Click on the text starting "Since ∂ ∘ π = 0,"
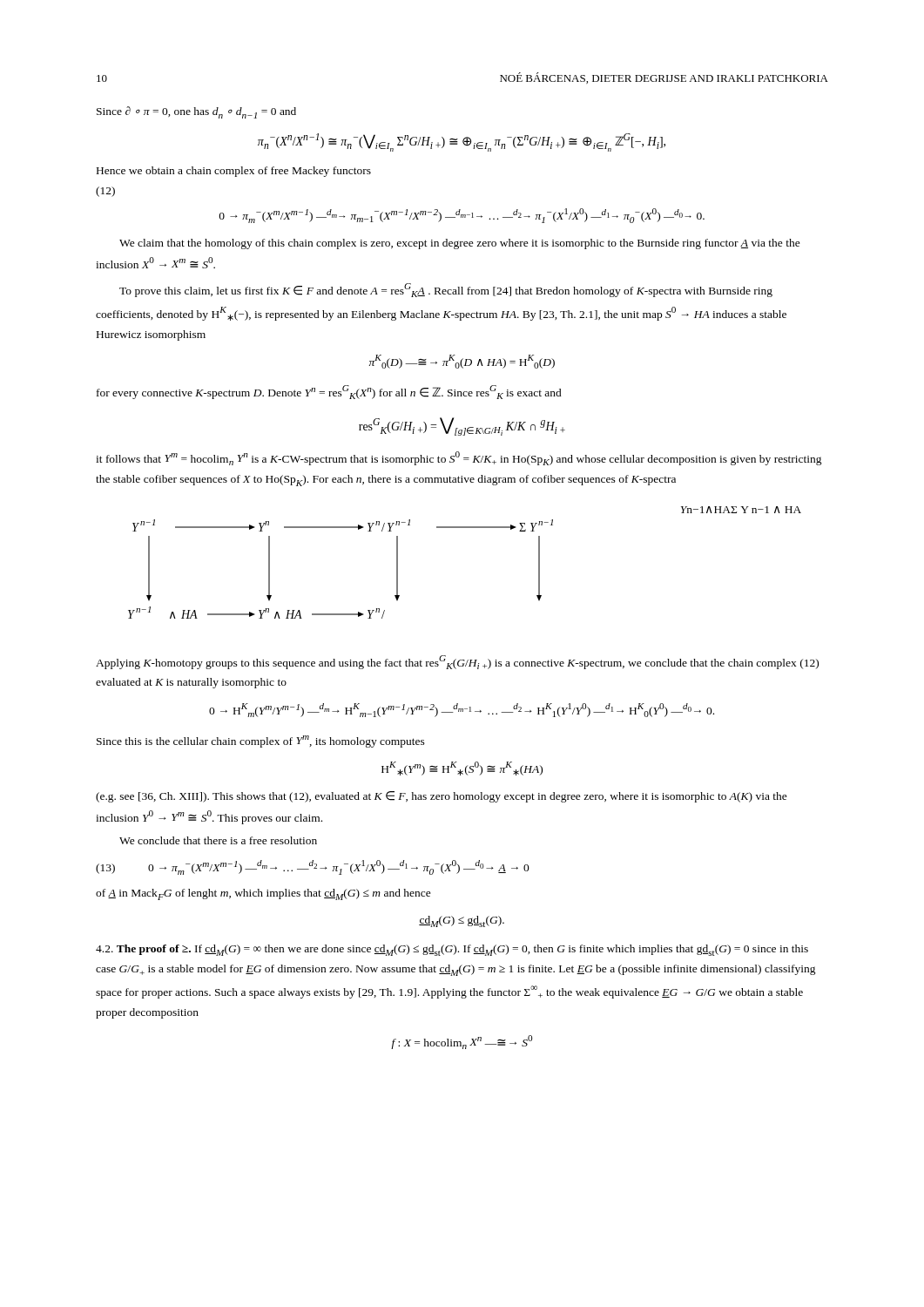Viewport: 924px width, 1307px height. click(x=196, y=112)
